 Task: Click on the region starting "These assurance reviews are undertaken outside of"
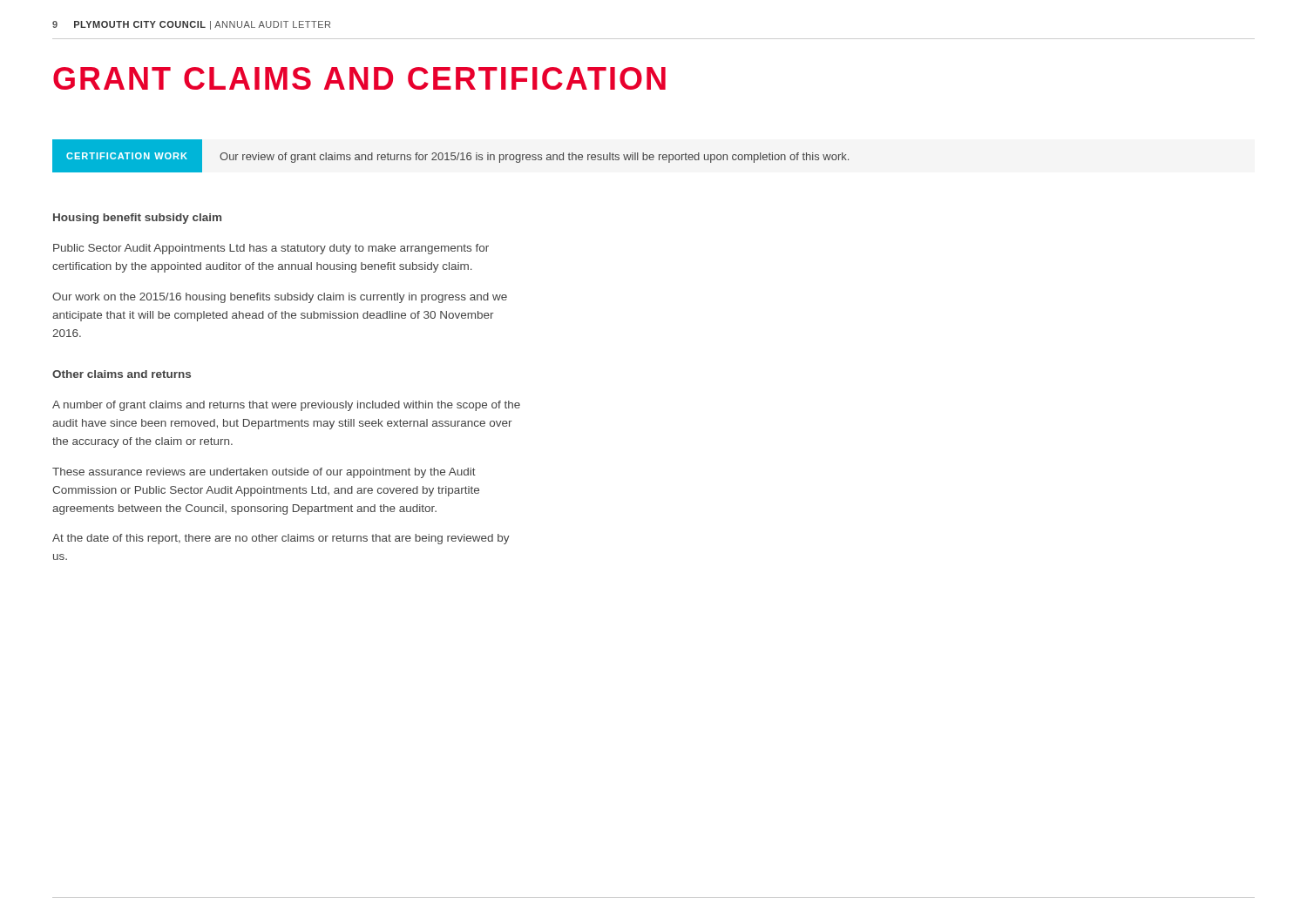(x=288, y=490)
